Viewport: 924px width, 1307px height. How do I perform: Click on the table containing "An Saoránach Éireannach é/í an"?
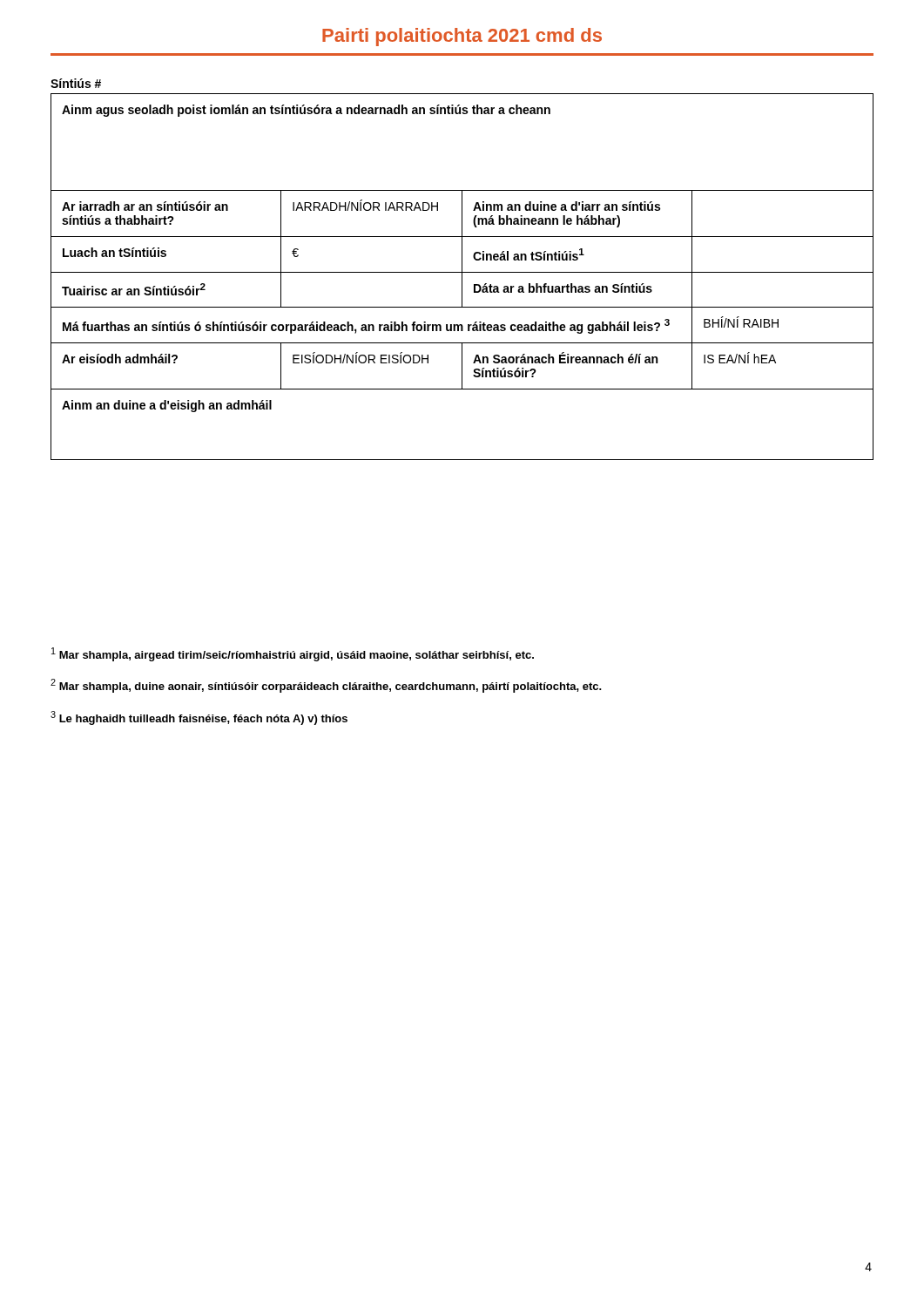click(x=462, y=268)
